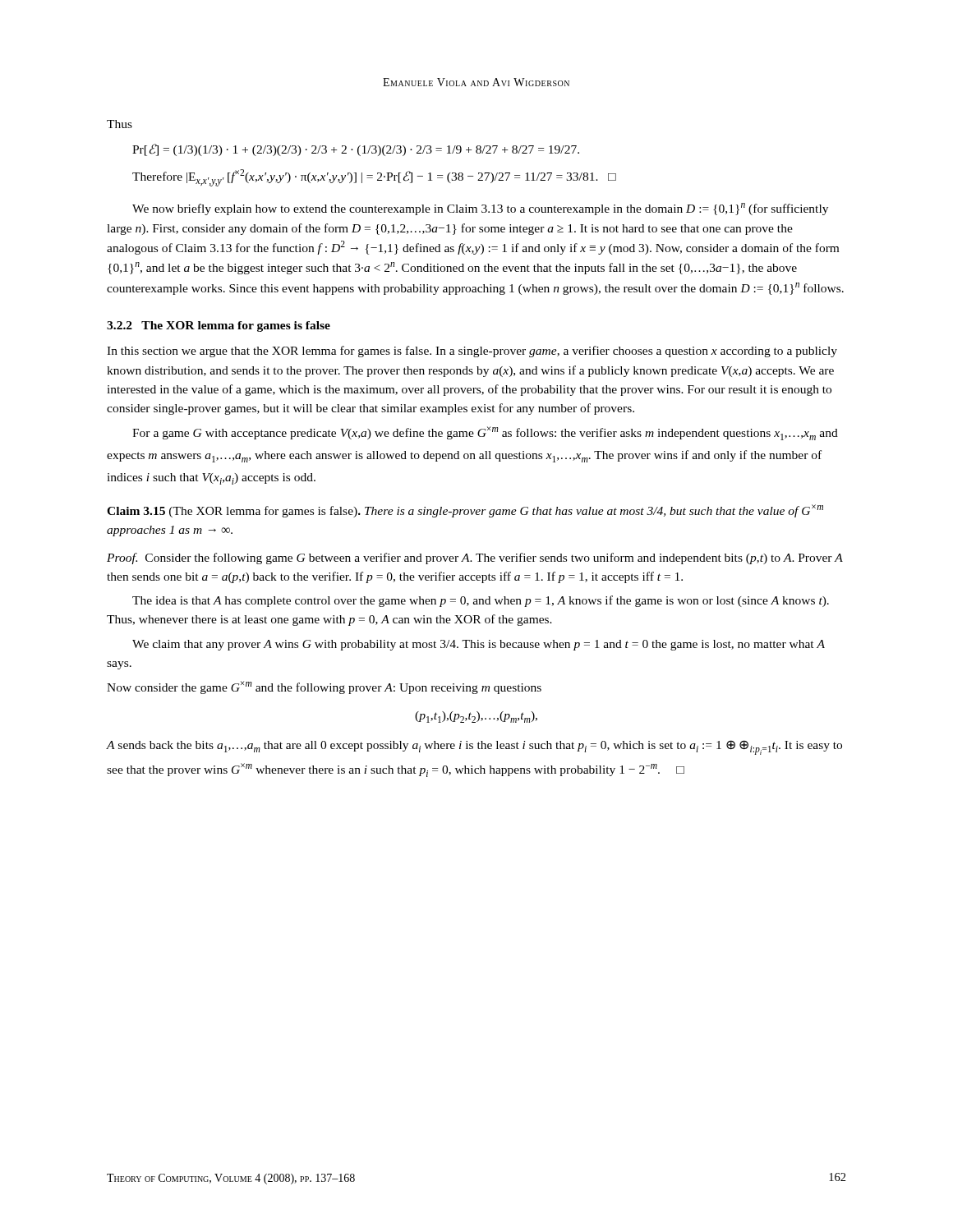The width and height of the screenshot is (953, 1232).
Task: Select the formula that says "Therefore |Ex,x',y,y' [f×2(x,x',y,y') · π(x,x',y,y')]"
Action: pyautogui.click(x=374, y=177)
